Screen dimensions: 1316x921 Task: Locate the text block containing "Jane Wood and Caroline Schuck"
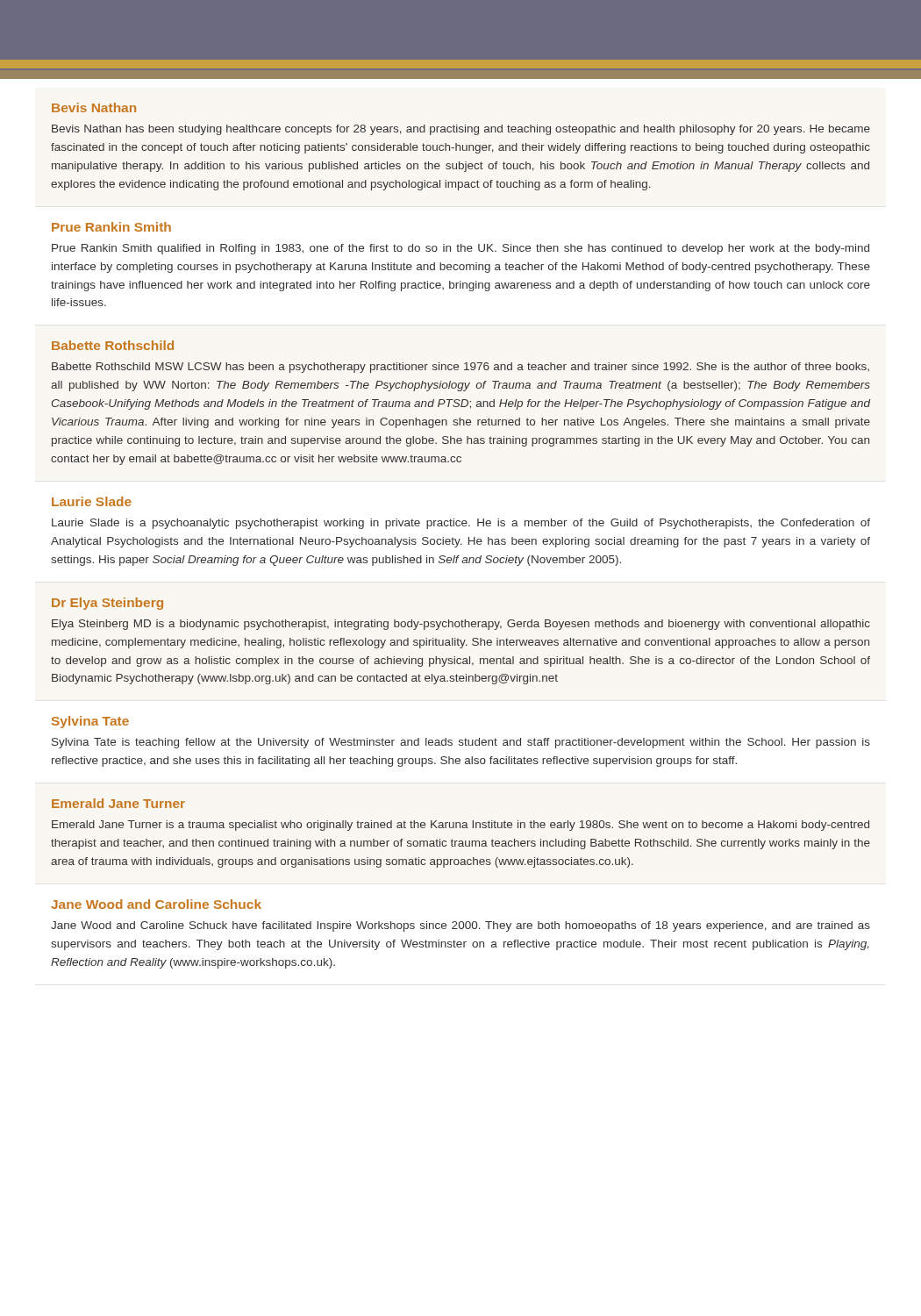tap(460, 934)
